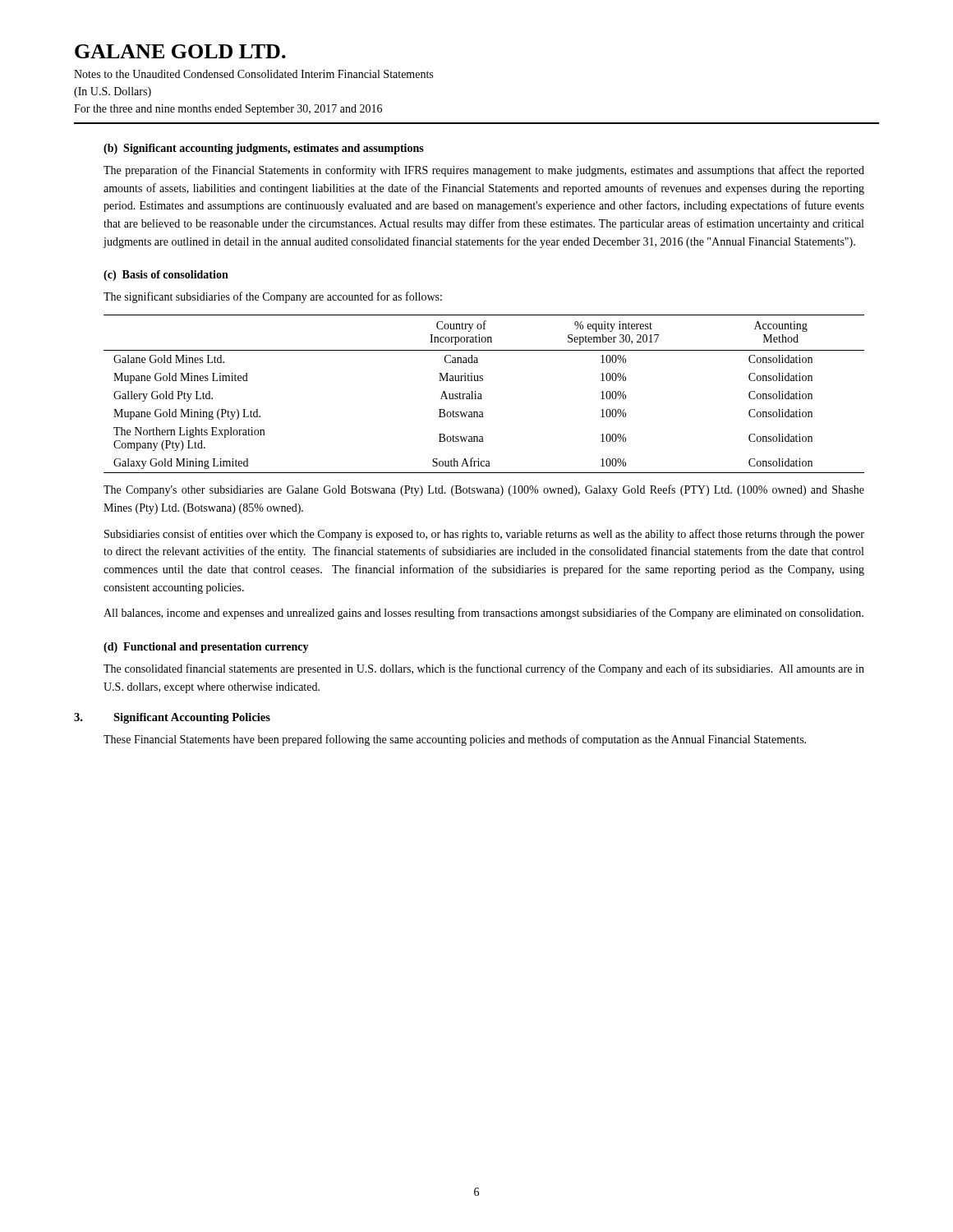Find the table that mentions "South Africa"
953x1232 pixels.
coord(484,394)
